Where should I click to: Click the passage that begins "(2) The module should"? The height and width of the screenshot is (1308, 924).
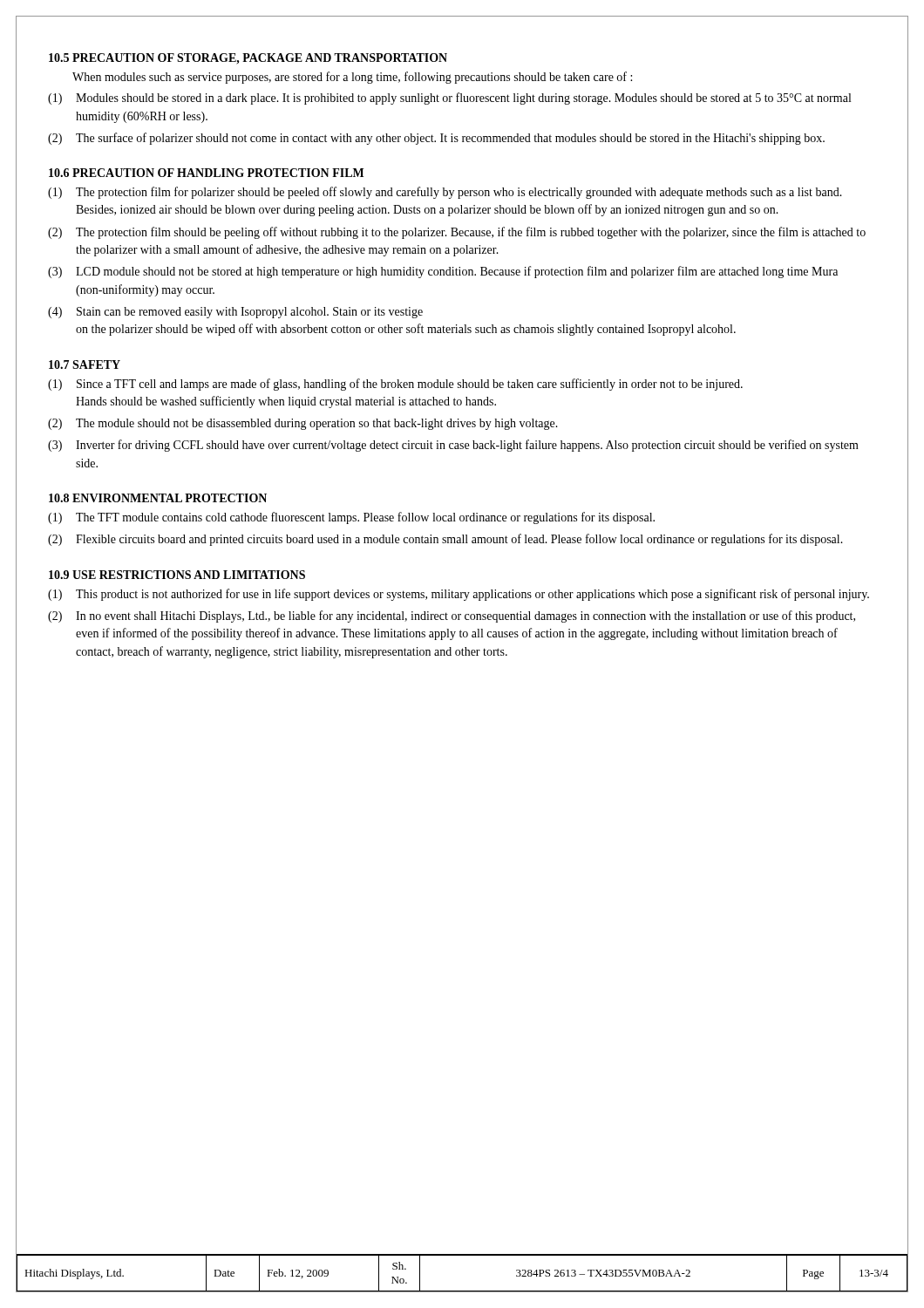pos(462,424)
